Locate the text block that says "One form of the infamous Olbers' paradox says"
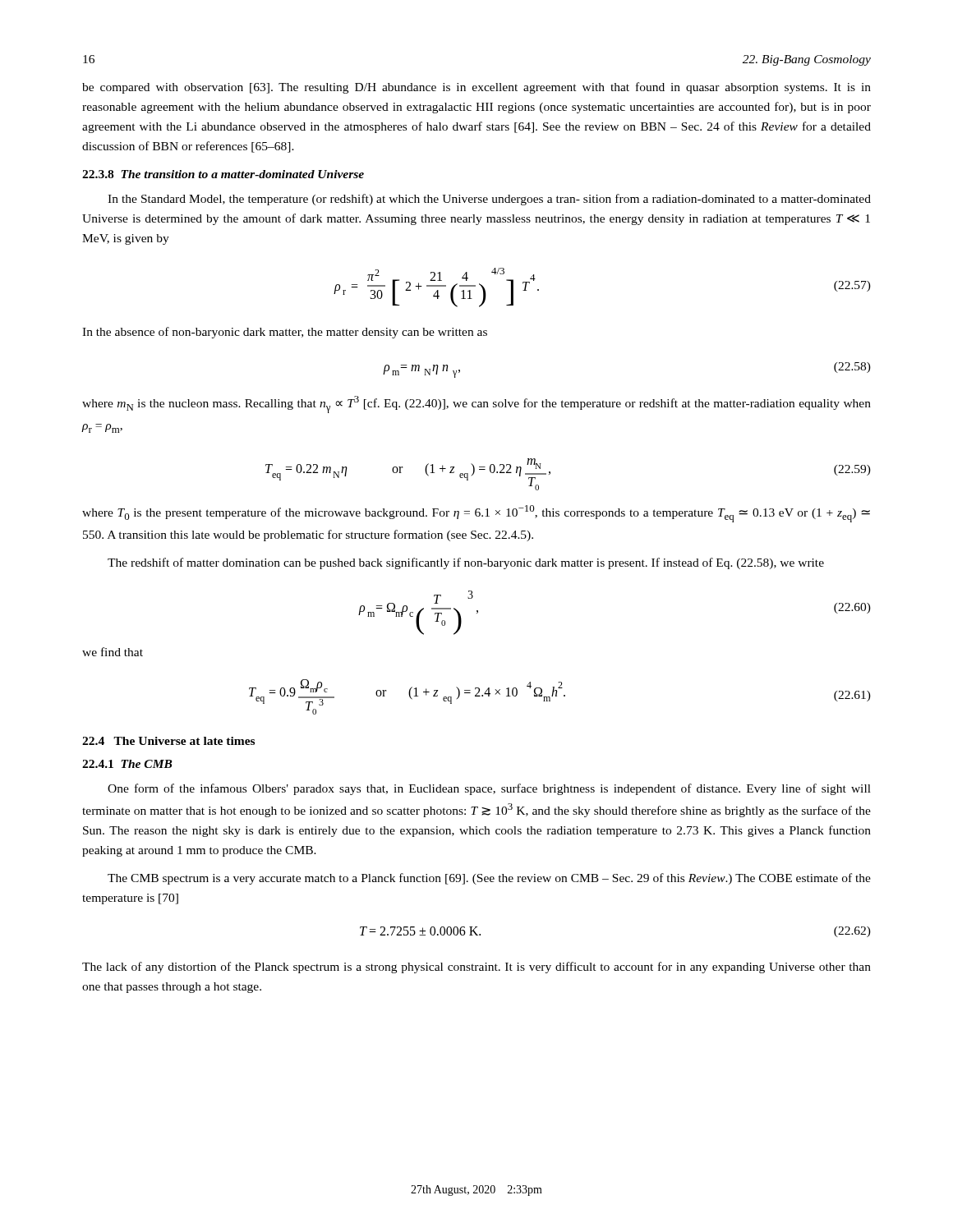 click(476, 819)
